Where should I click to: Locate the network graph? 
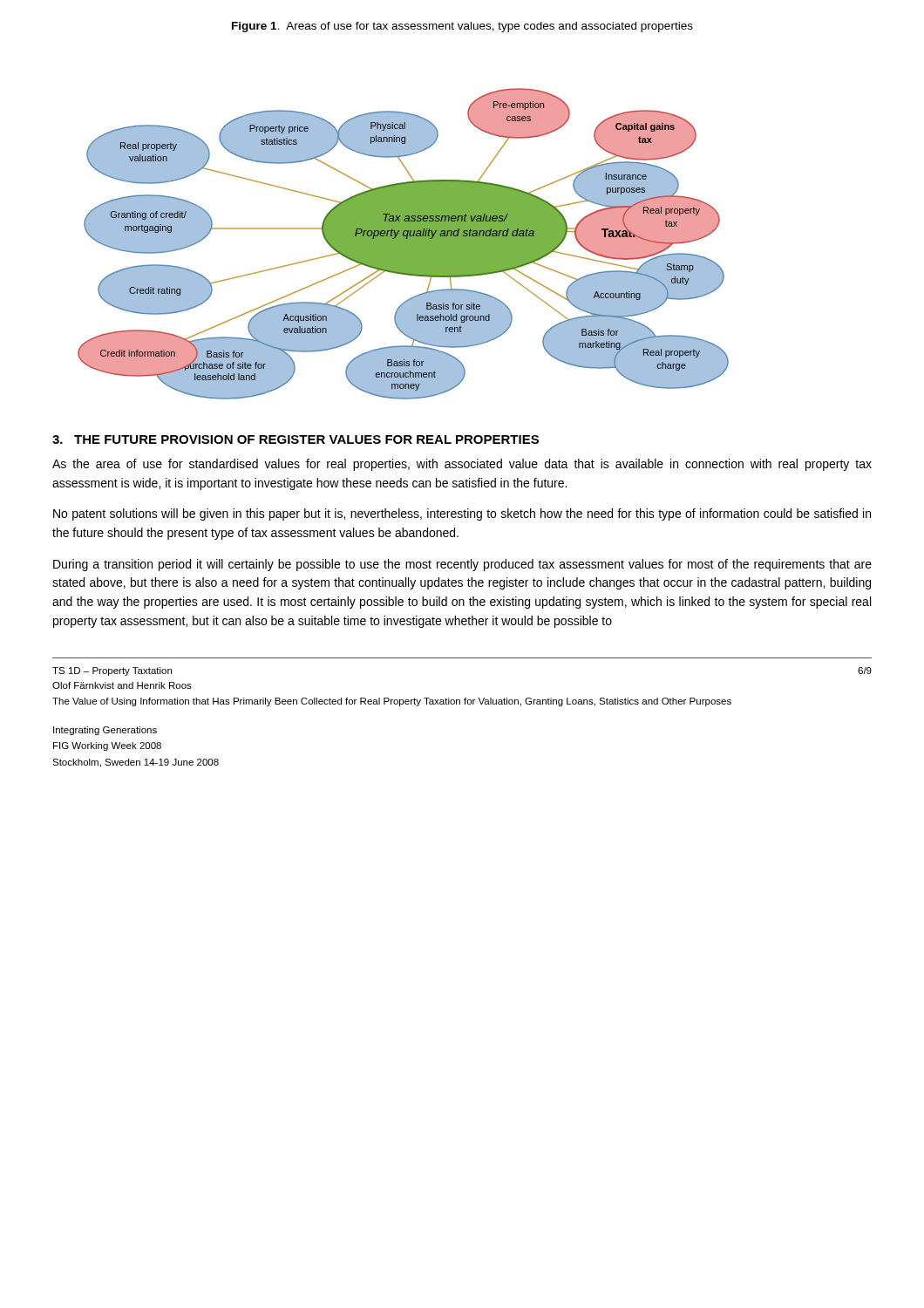(x=462, y=228)
